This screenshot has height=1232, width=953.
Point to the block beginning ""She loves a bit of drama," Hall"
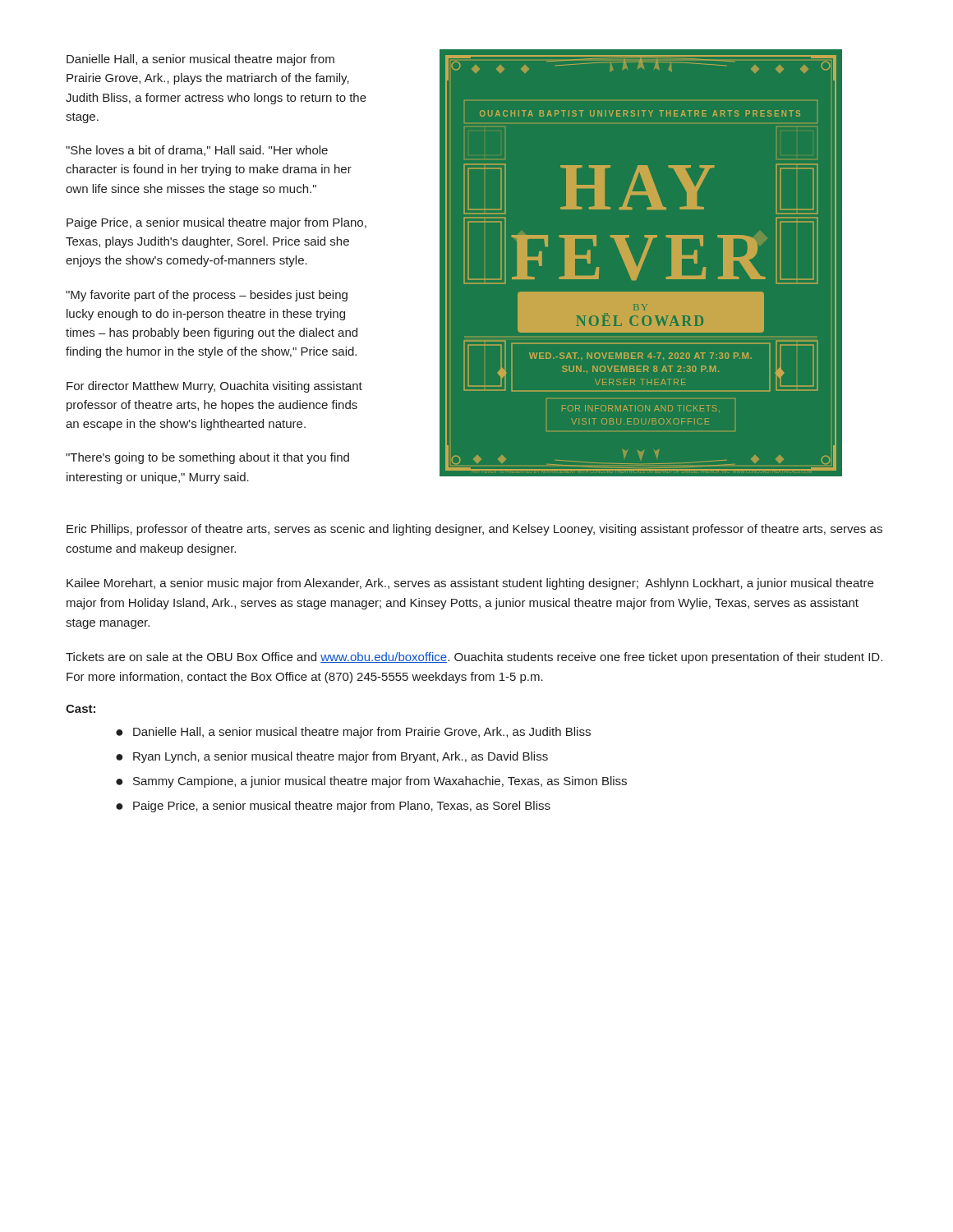(x=209, y=169)
